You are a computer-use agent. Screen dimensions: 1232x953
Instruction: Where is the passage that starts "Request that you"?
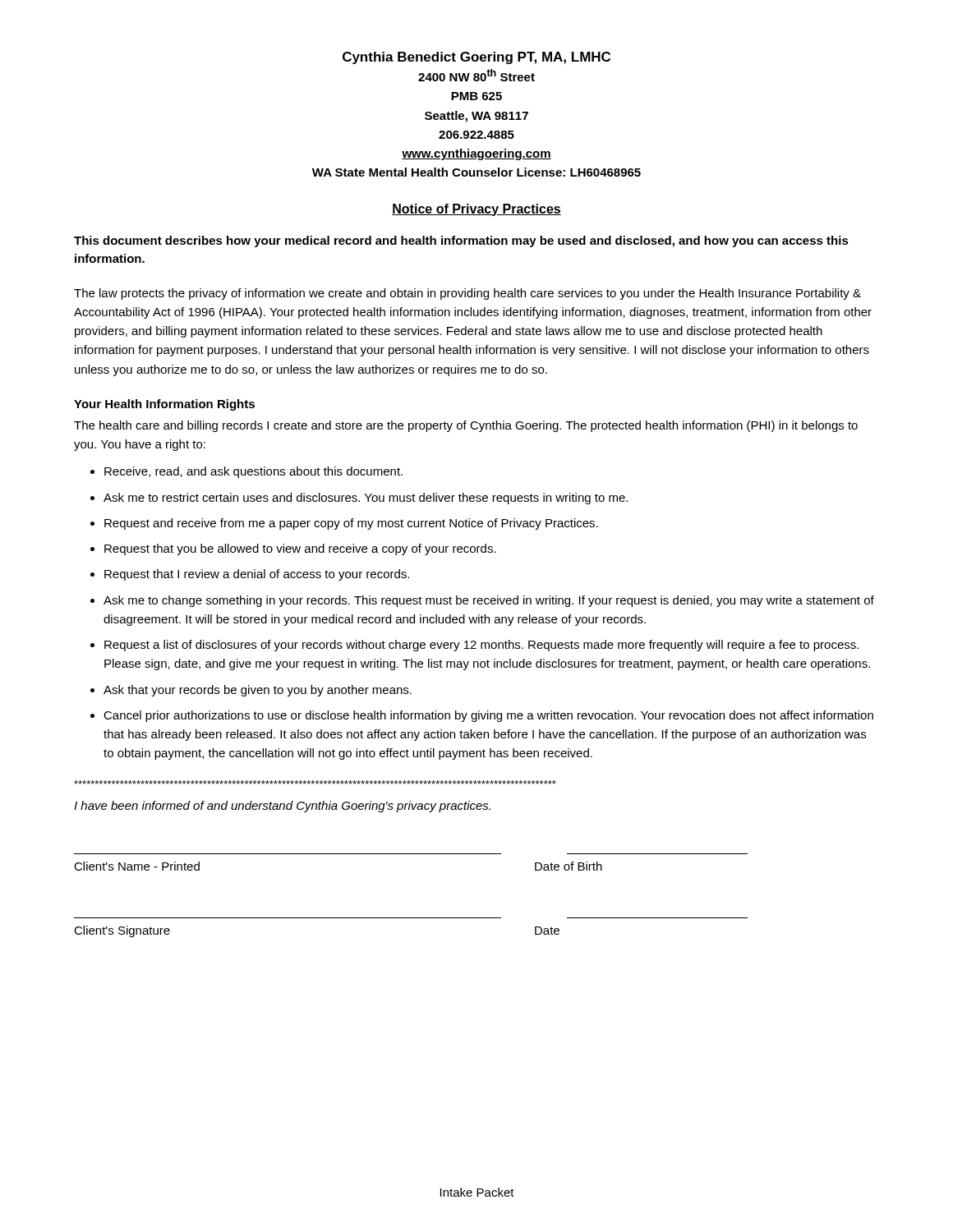click(300, 548)
